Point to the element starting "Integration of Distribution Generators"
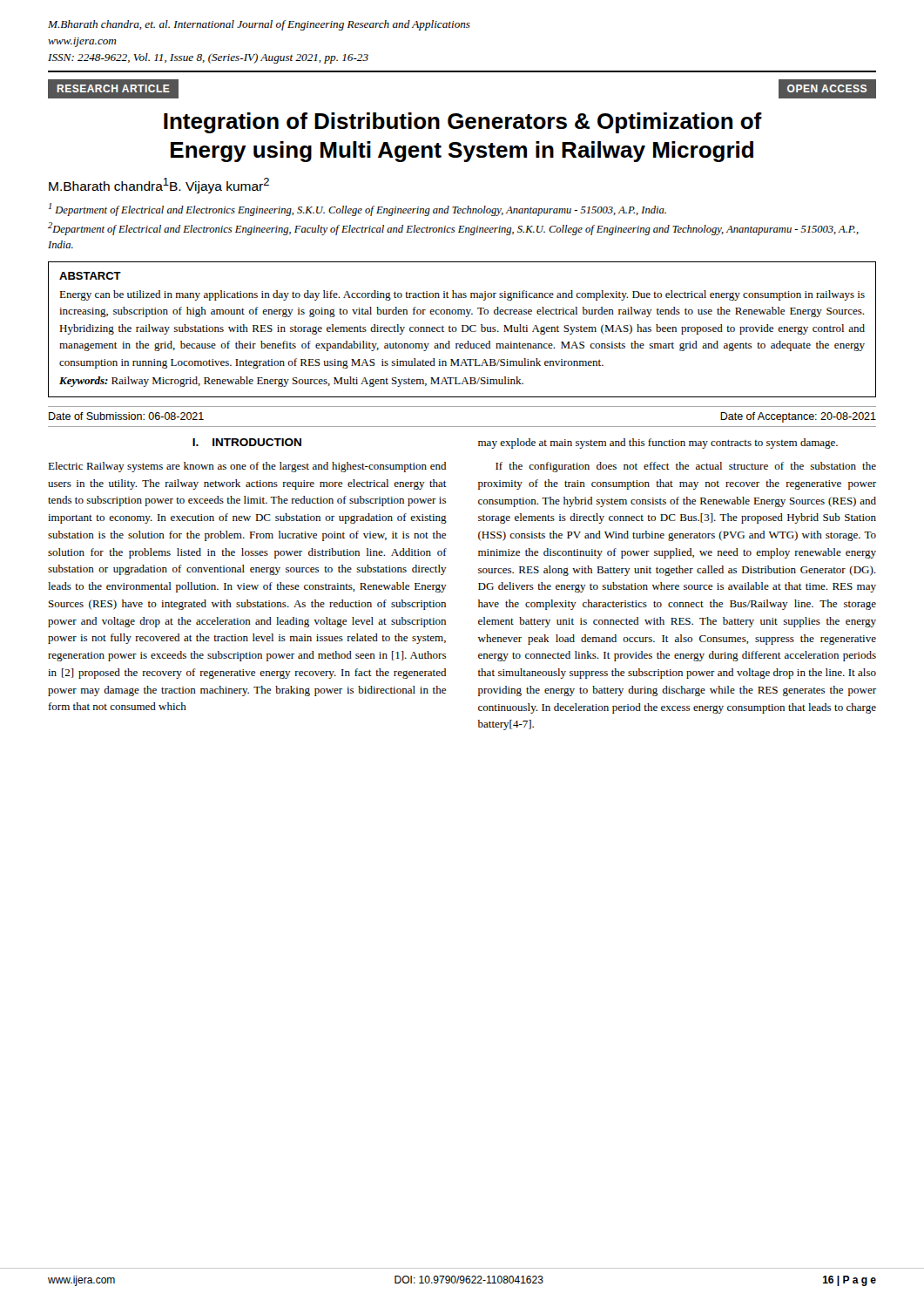The image size is (924, 1307). 462,136
